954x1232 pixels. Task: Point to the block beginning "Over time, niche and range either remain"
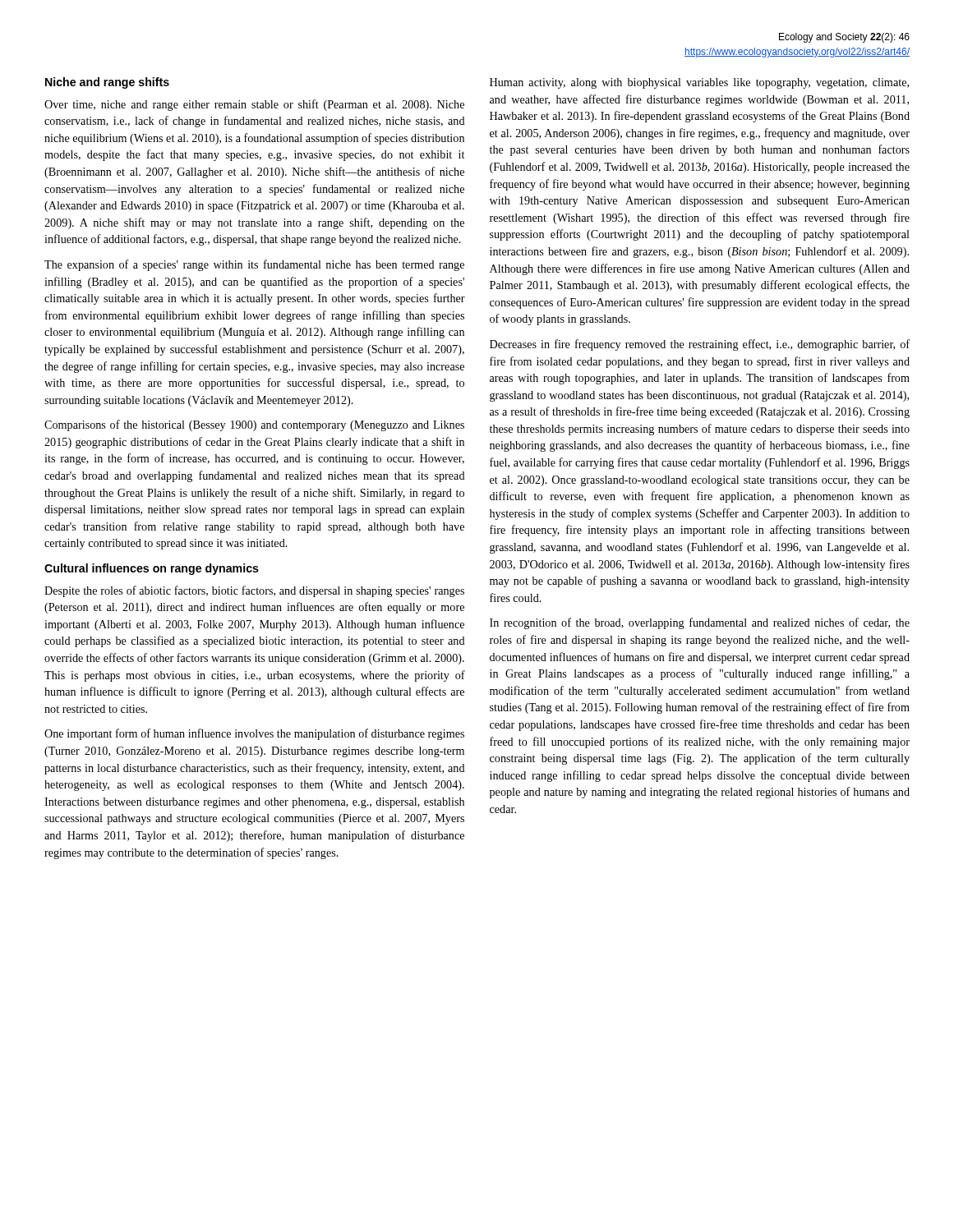click(x=255, y=172)
